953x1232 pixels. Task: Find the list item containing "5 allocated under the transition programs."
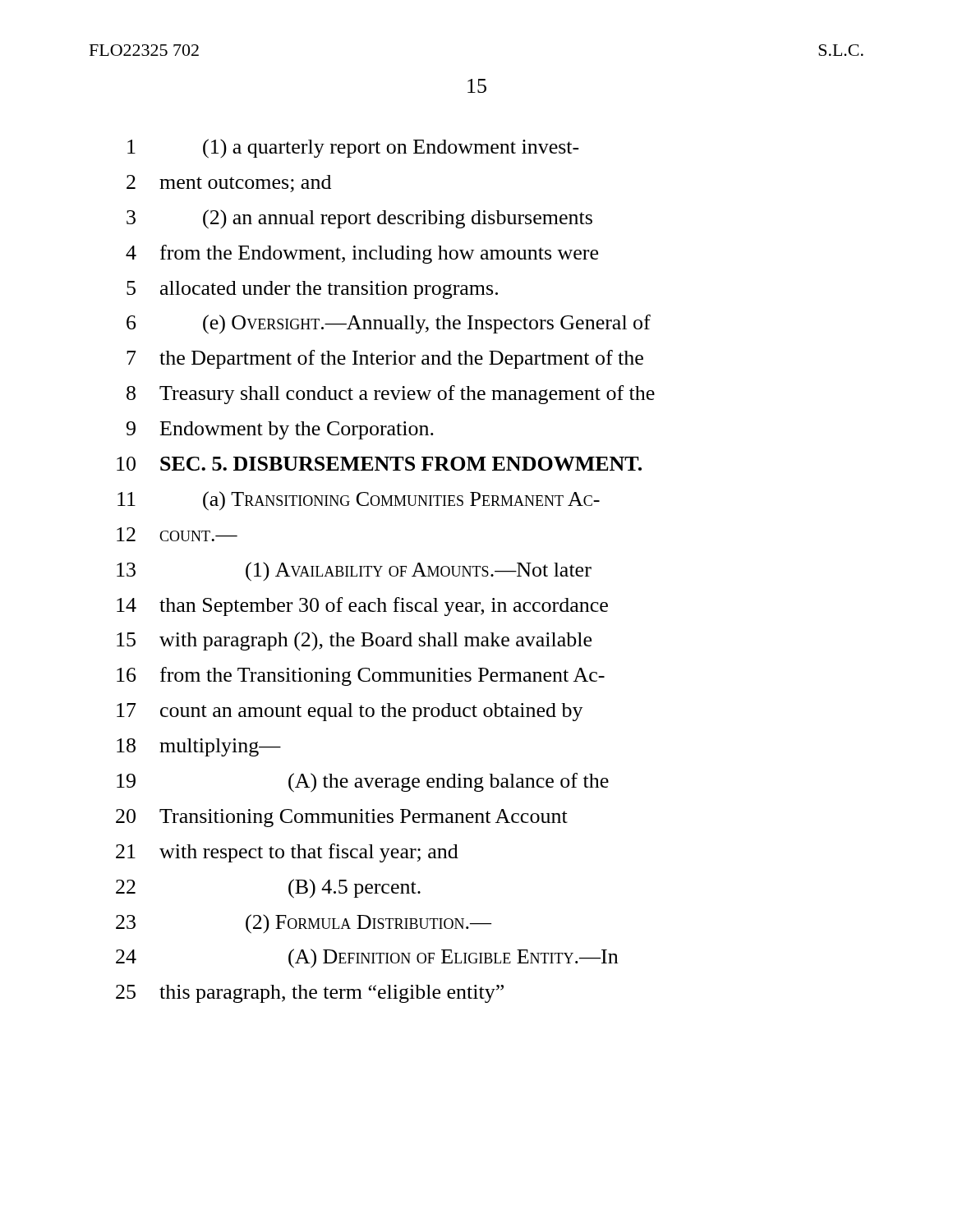(476, 288)
